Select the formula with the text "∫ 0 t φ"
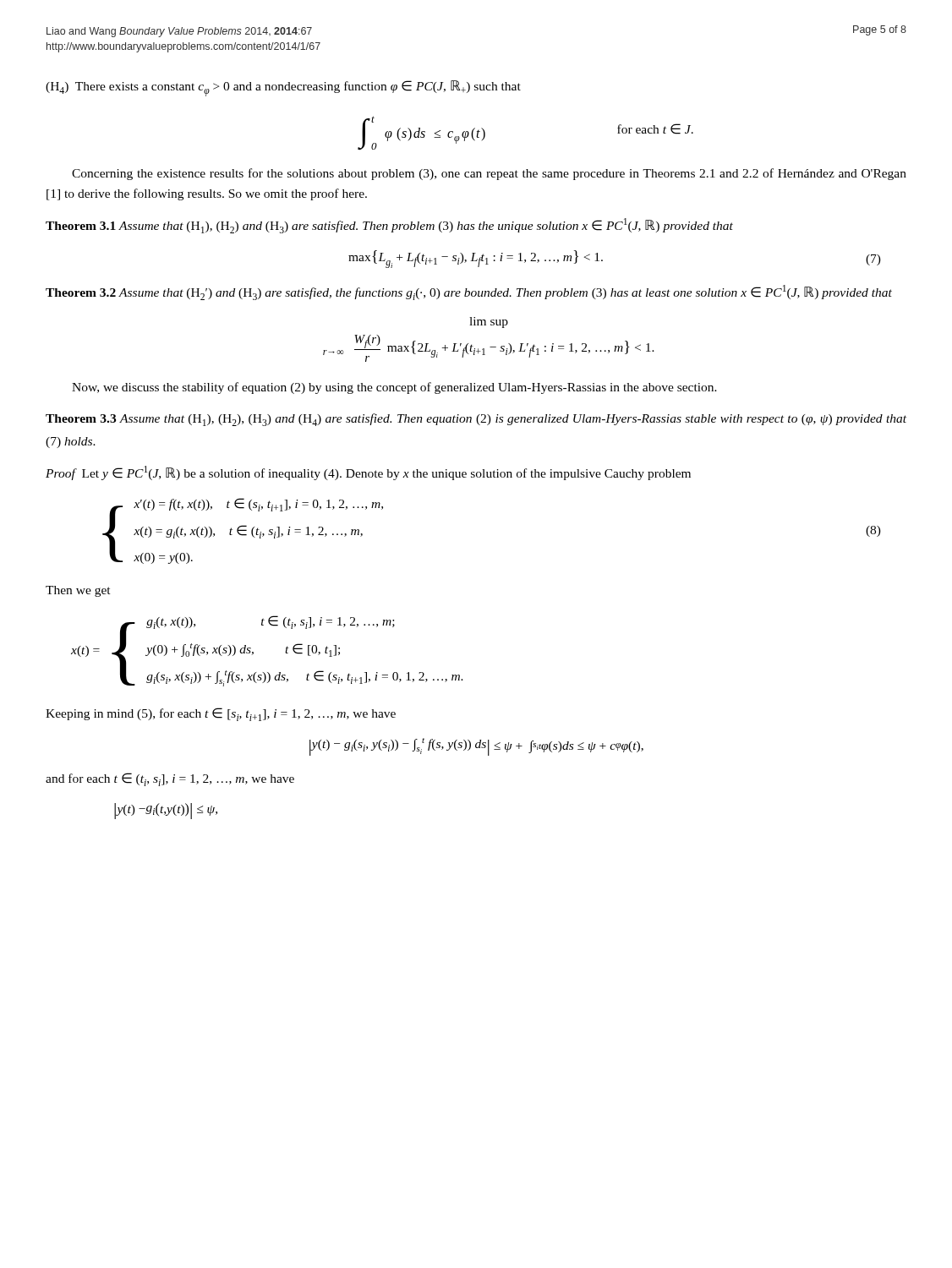This screenshot has width=952, height=1268. coord(374,143)
